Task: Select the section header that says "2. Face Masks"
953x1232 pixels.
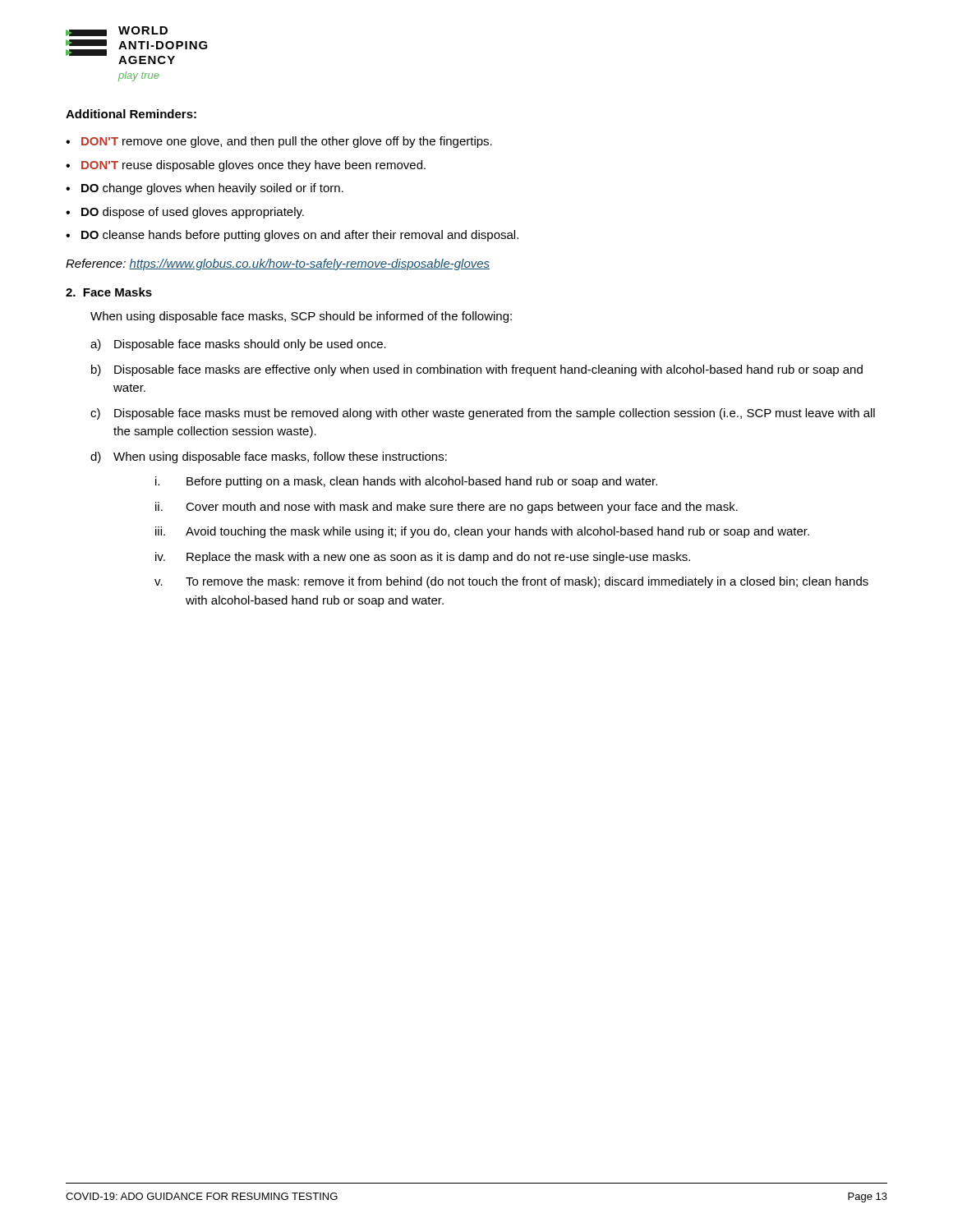Action: [x=109, y=292]
